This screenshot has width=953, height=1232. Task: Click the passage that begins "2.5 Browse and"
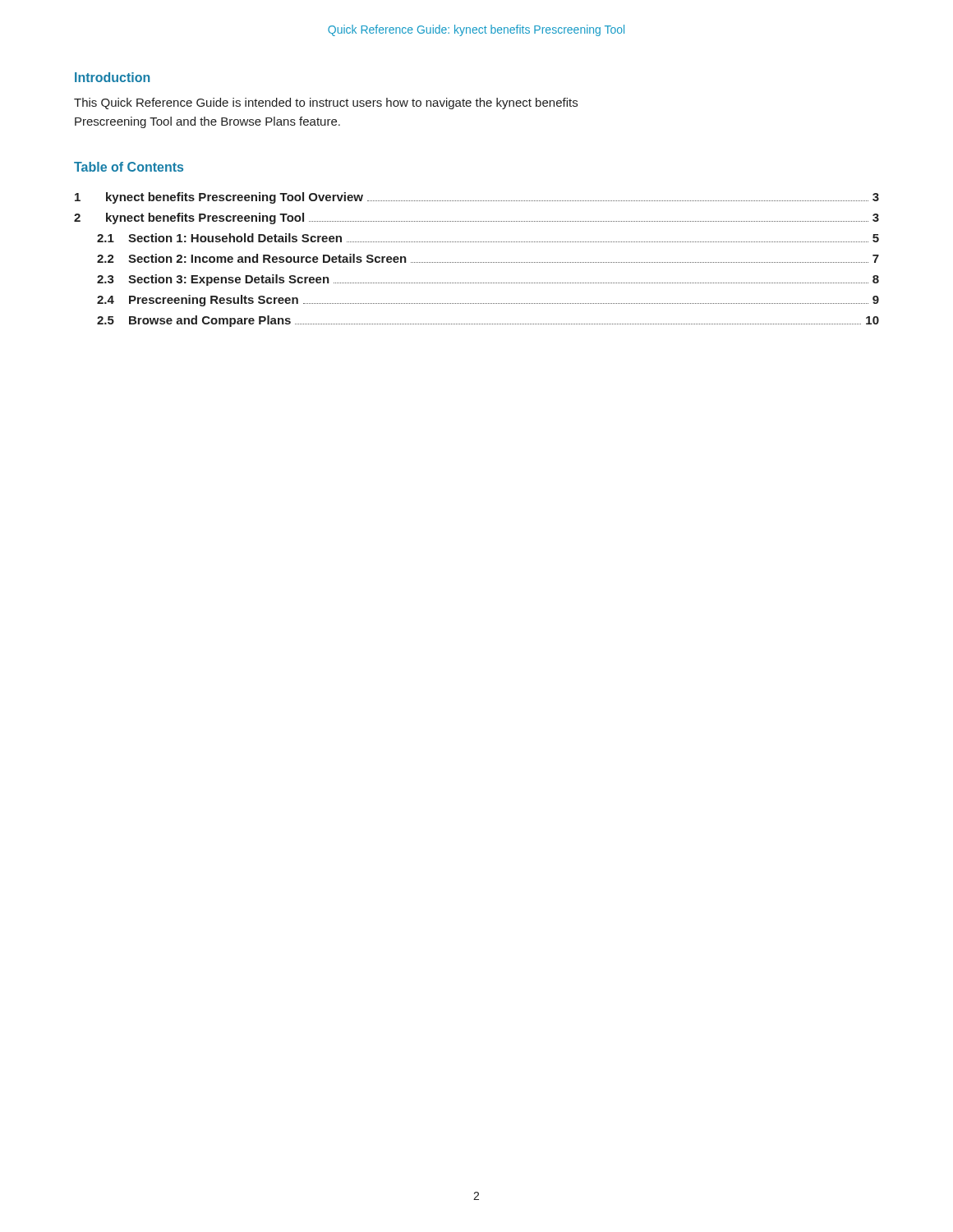coord(476,320)
